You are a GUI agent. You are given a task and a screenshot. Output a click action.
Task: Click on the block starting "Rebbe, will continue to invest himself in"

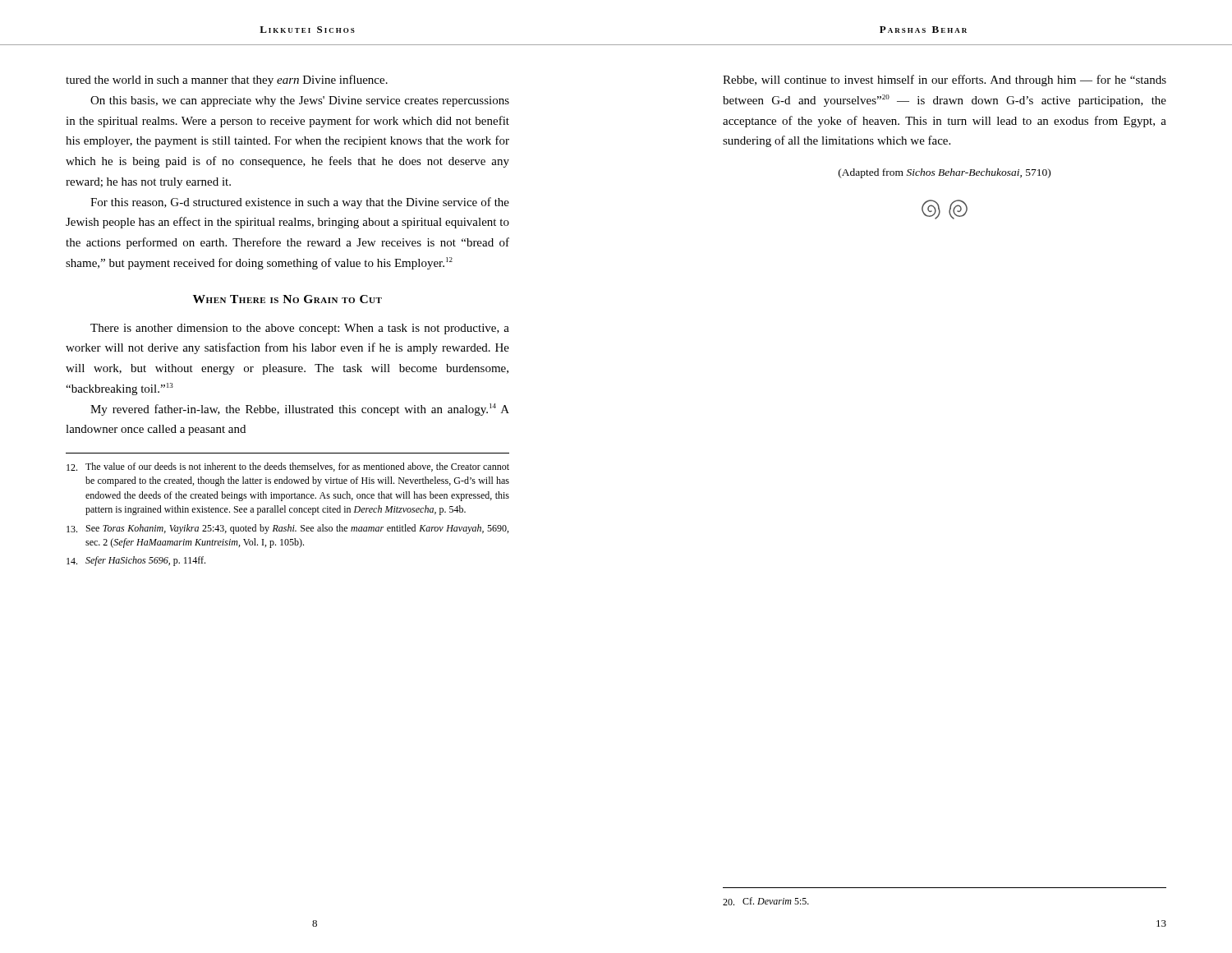pyautogui.click(x=945, y=111)
